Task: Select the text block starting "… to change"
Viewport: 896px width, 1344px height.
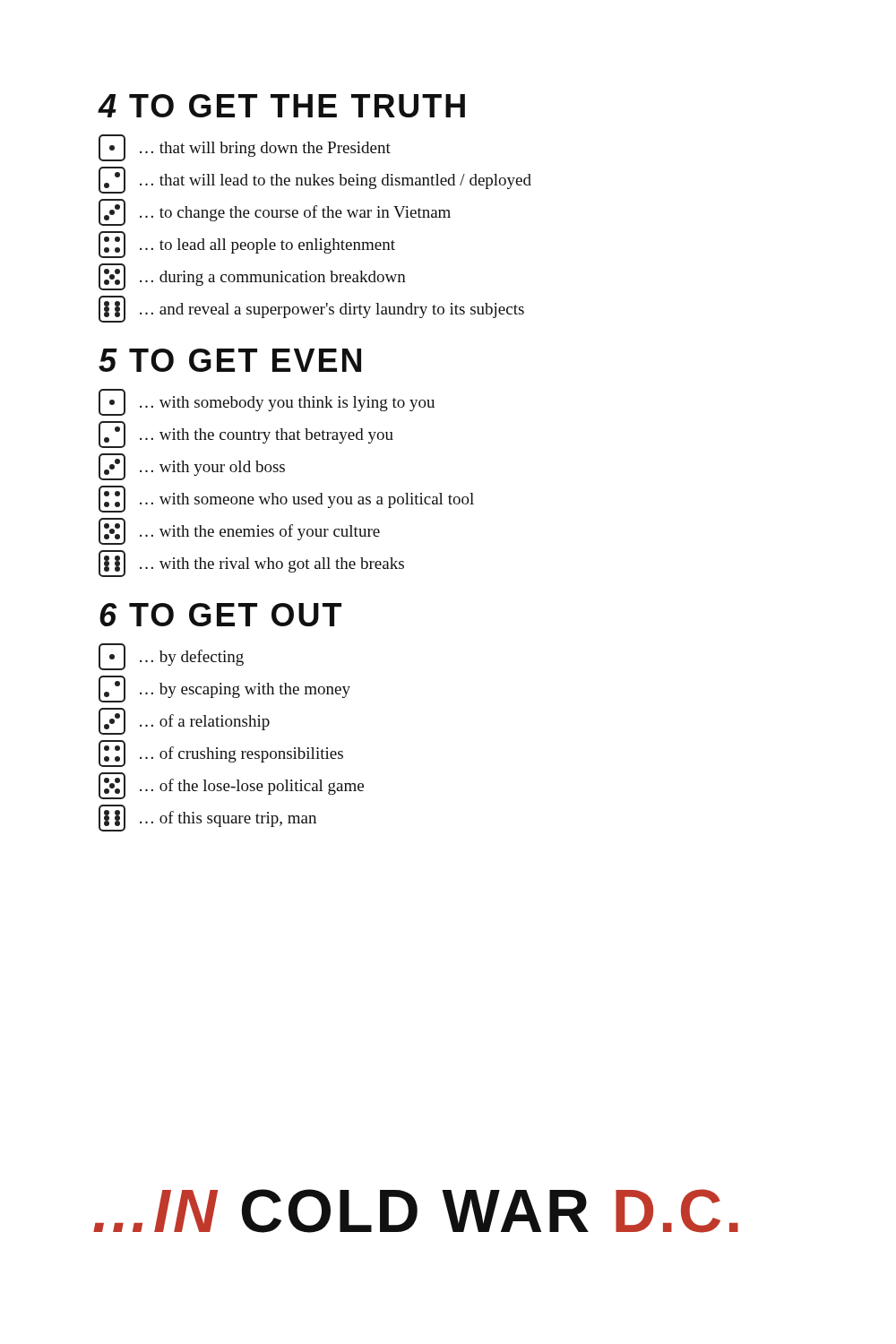Action: coord(275,212)
